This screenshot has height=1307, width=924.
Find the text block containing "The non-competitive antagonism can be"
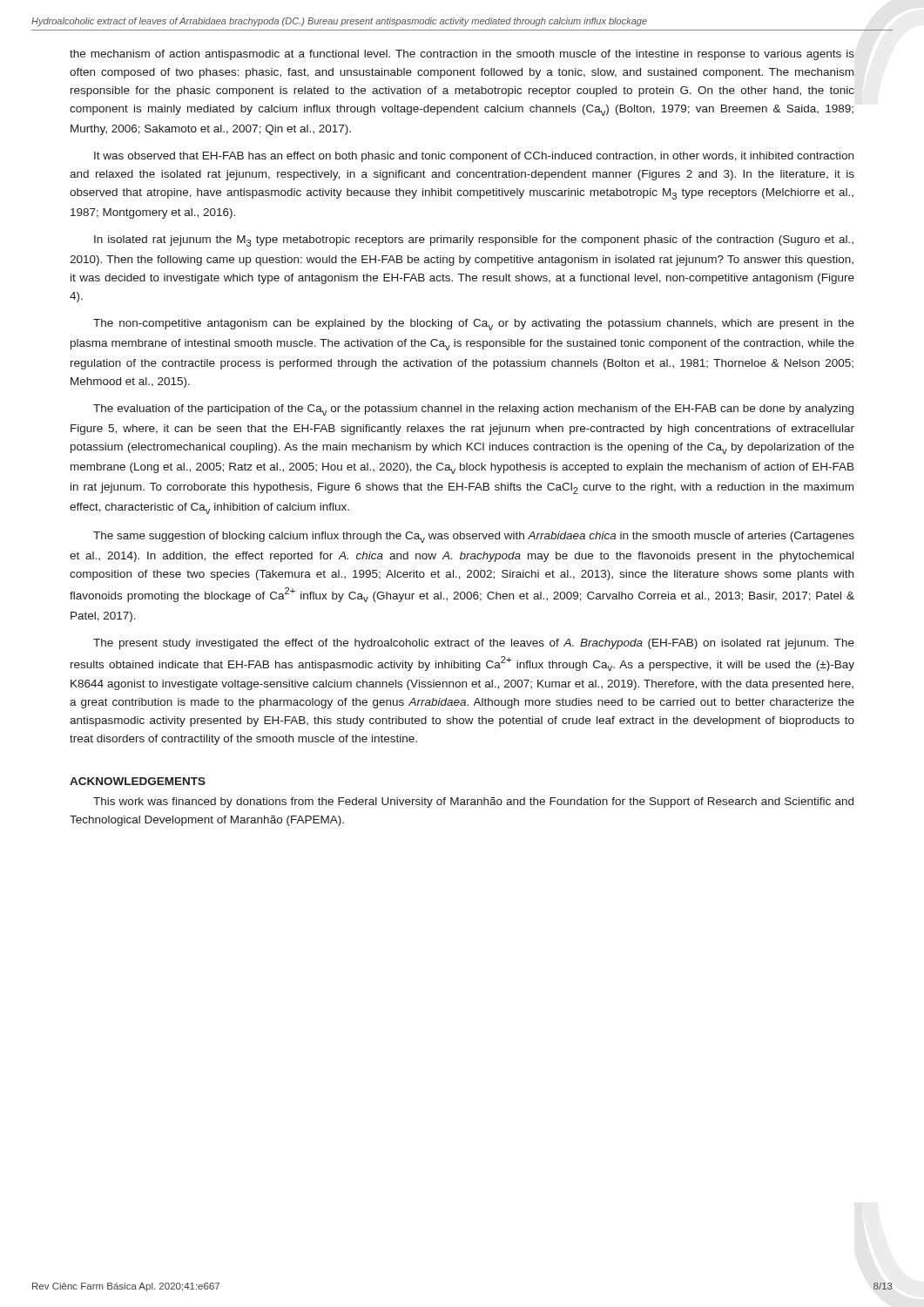pos(462,353)
